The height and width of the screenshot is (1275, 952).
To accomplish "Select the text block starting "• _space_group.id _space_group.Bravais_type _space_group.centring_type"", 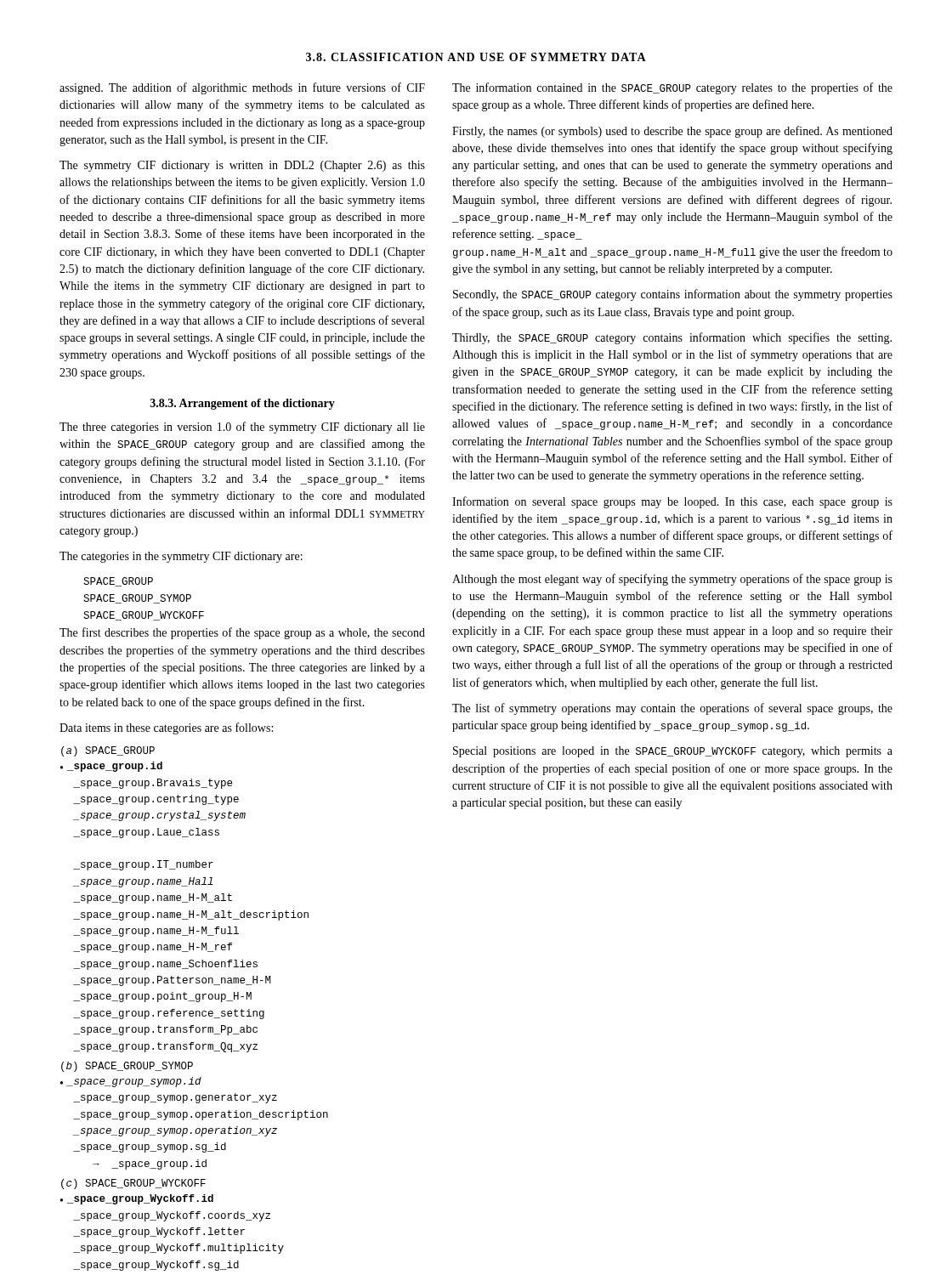I will click(242, 907).
